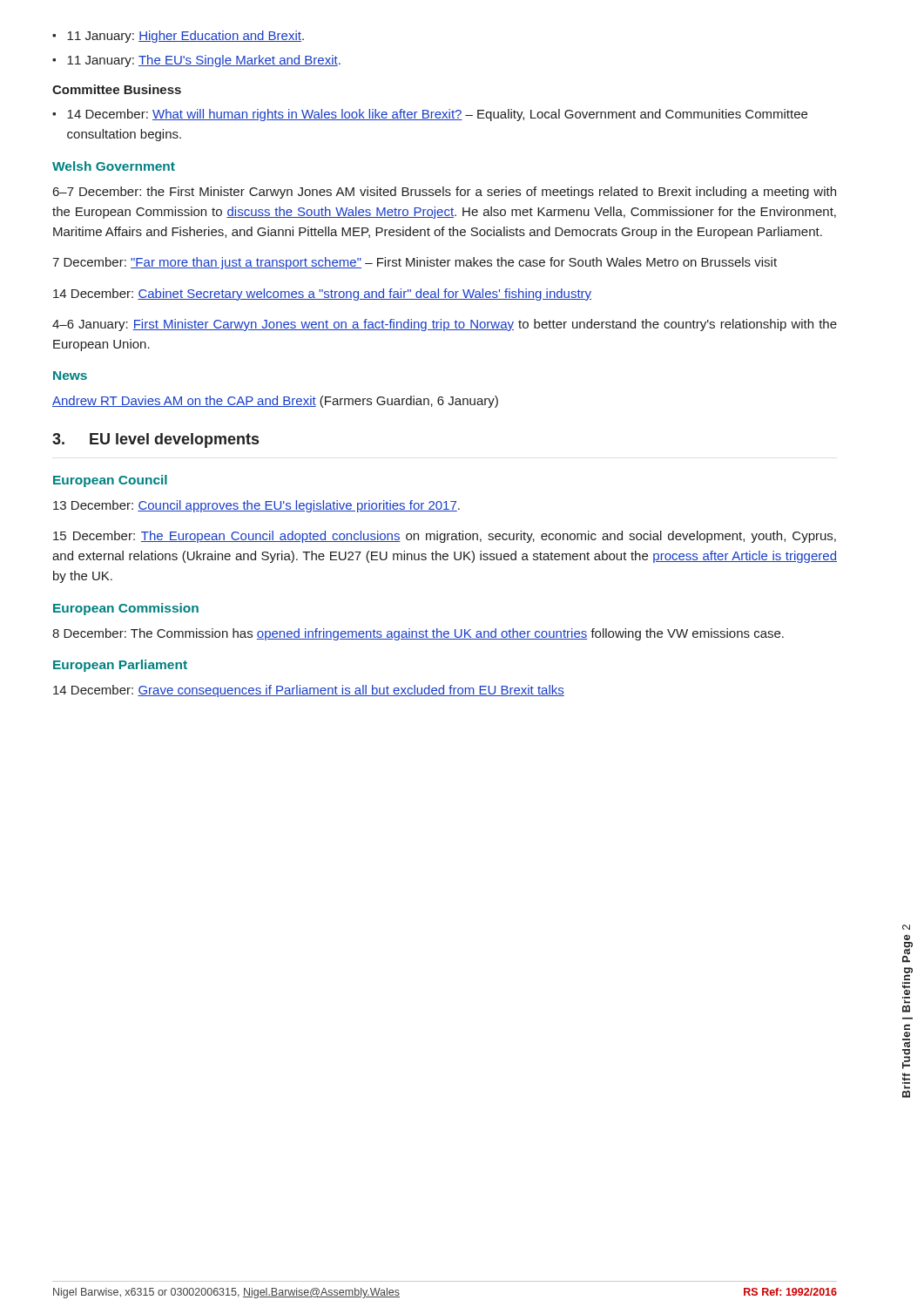Point to the text block starting "8 December: The Commission has opened infringements"
924x1307 pixels.
[418, 633]
